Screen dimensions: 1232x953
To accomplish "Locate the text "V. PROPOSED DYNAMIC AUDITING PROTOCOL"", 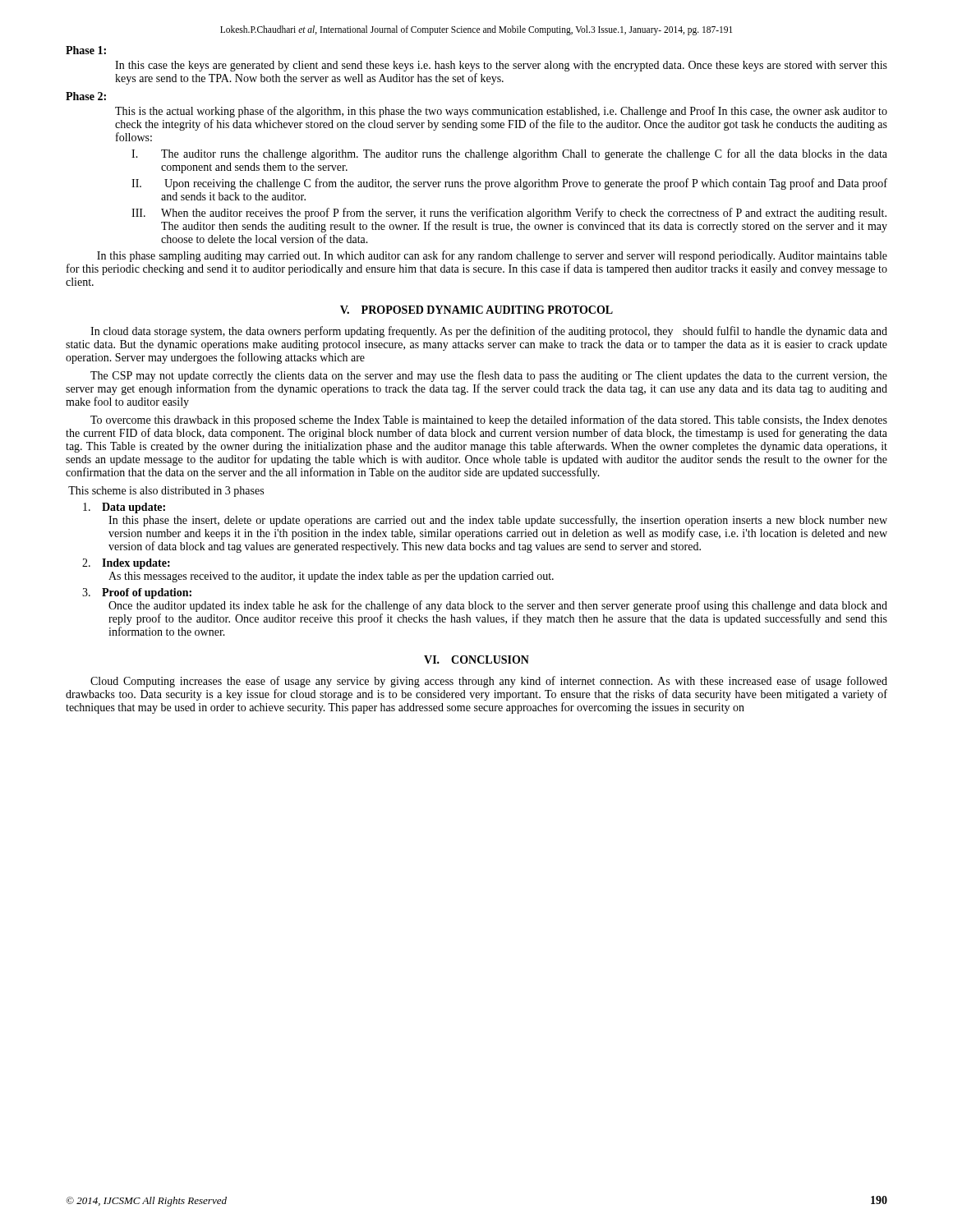I will pyautogui.click(x=476, y=310).
